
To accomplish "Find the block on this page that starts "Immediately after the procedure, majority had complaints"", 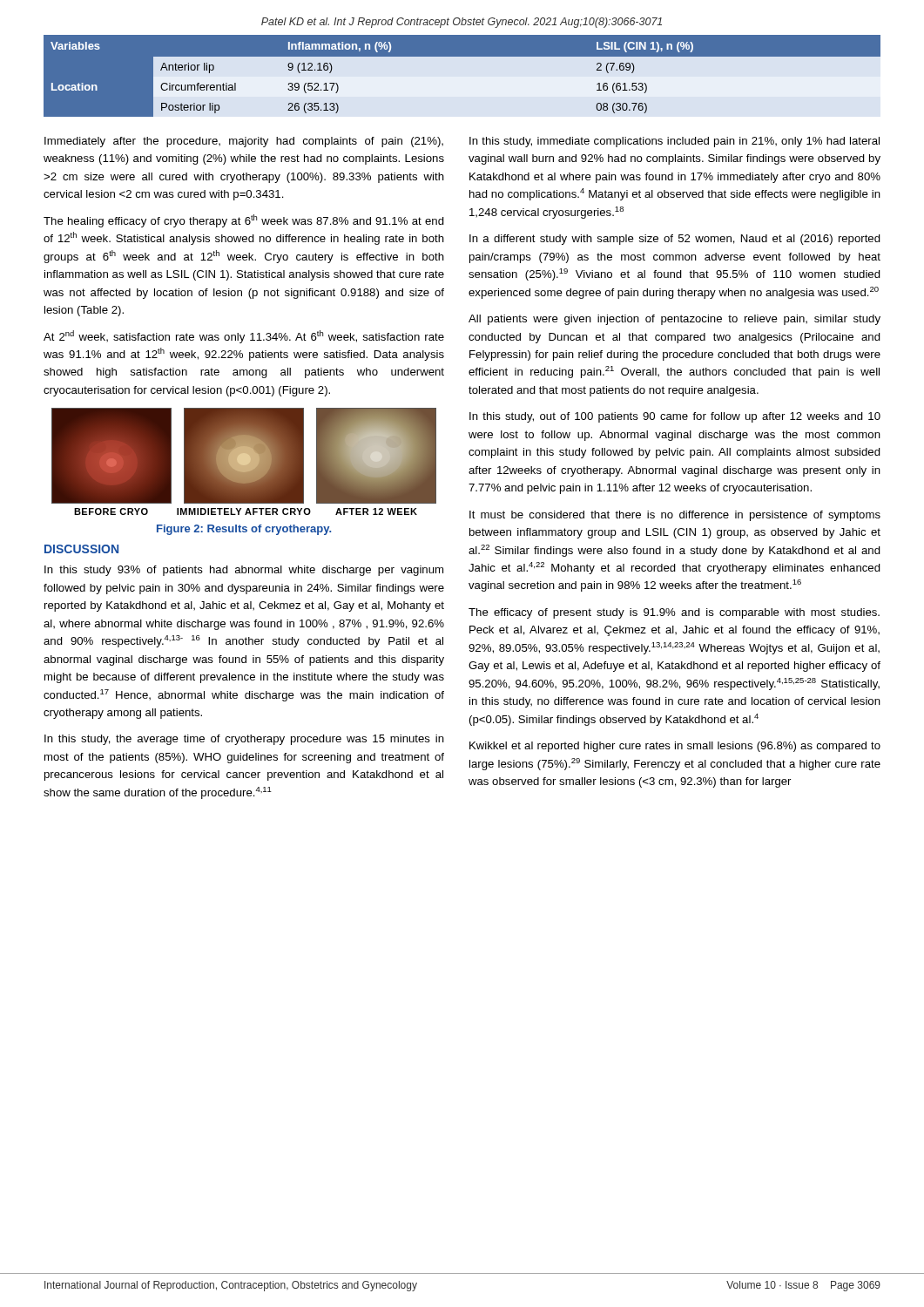I will [244, 168].
